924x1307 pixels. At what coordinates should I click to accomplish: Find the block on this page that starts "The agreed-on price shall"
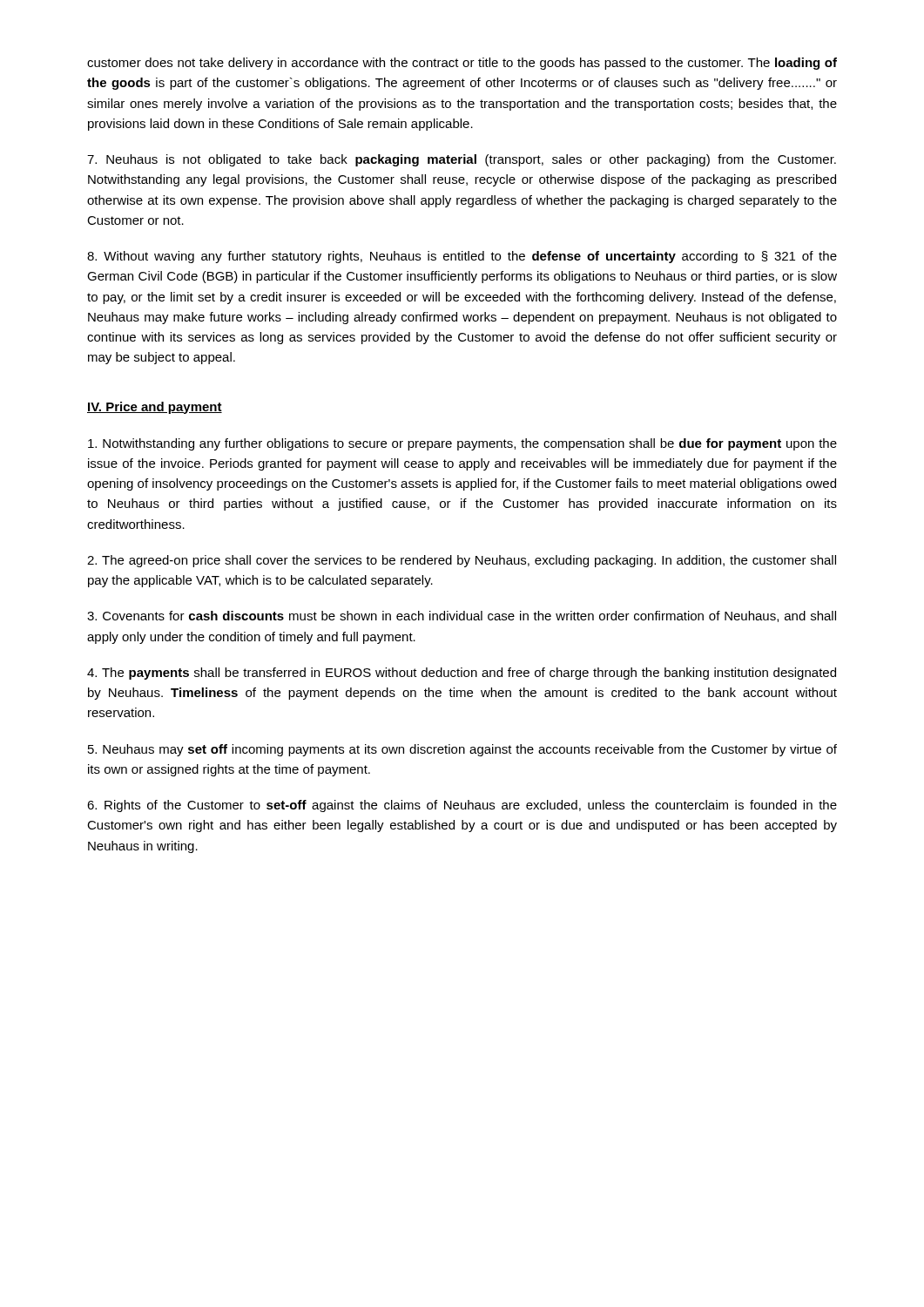[x=462, y=570]
